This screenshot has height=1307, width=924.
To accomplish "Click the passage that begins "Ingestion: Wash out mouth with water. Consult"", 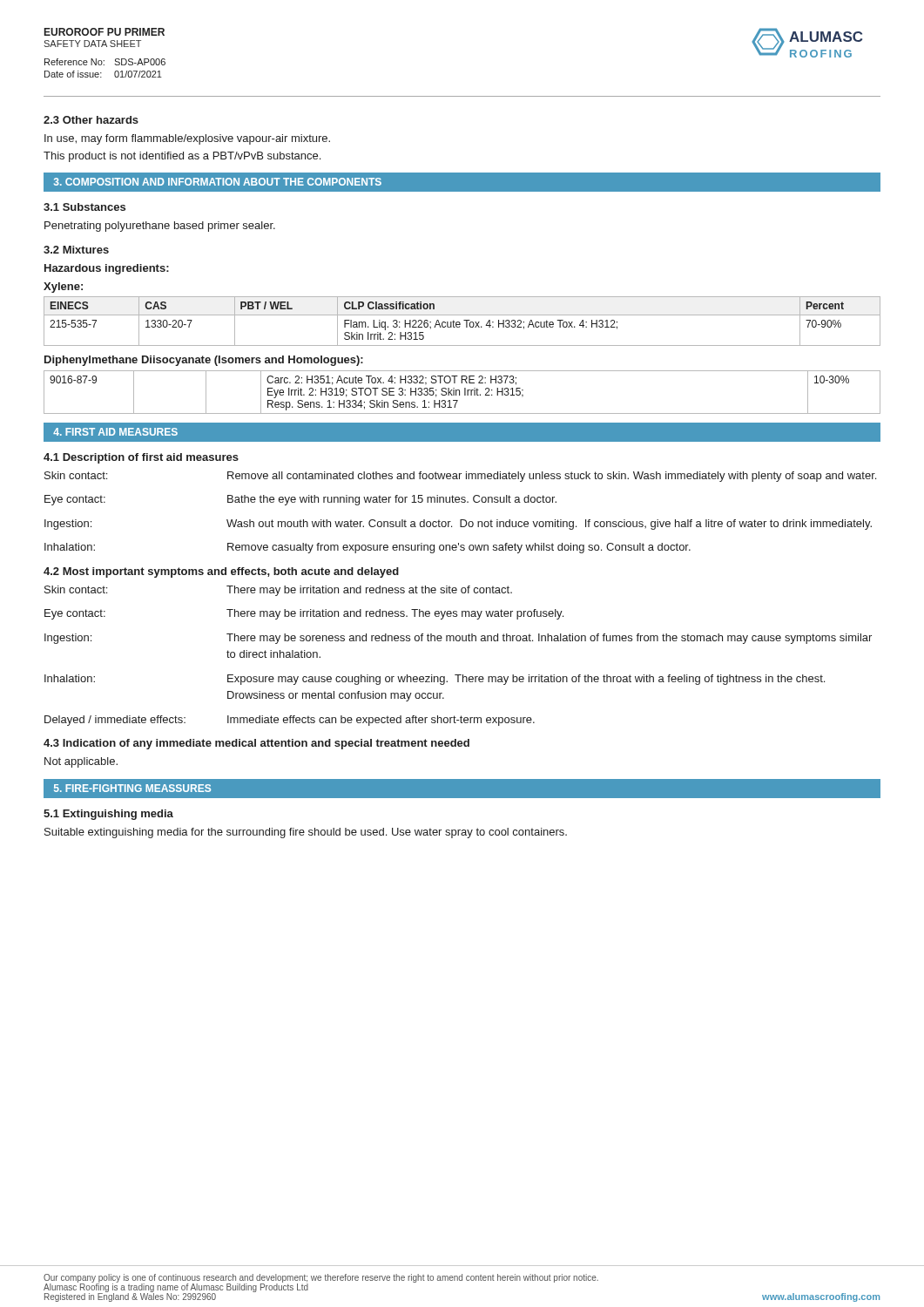I will pyautogui.click(x=462, y=523).
